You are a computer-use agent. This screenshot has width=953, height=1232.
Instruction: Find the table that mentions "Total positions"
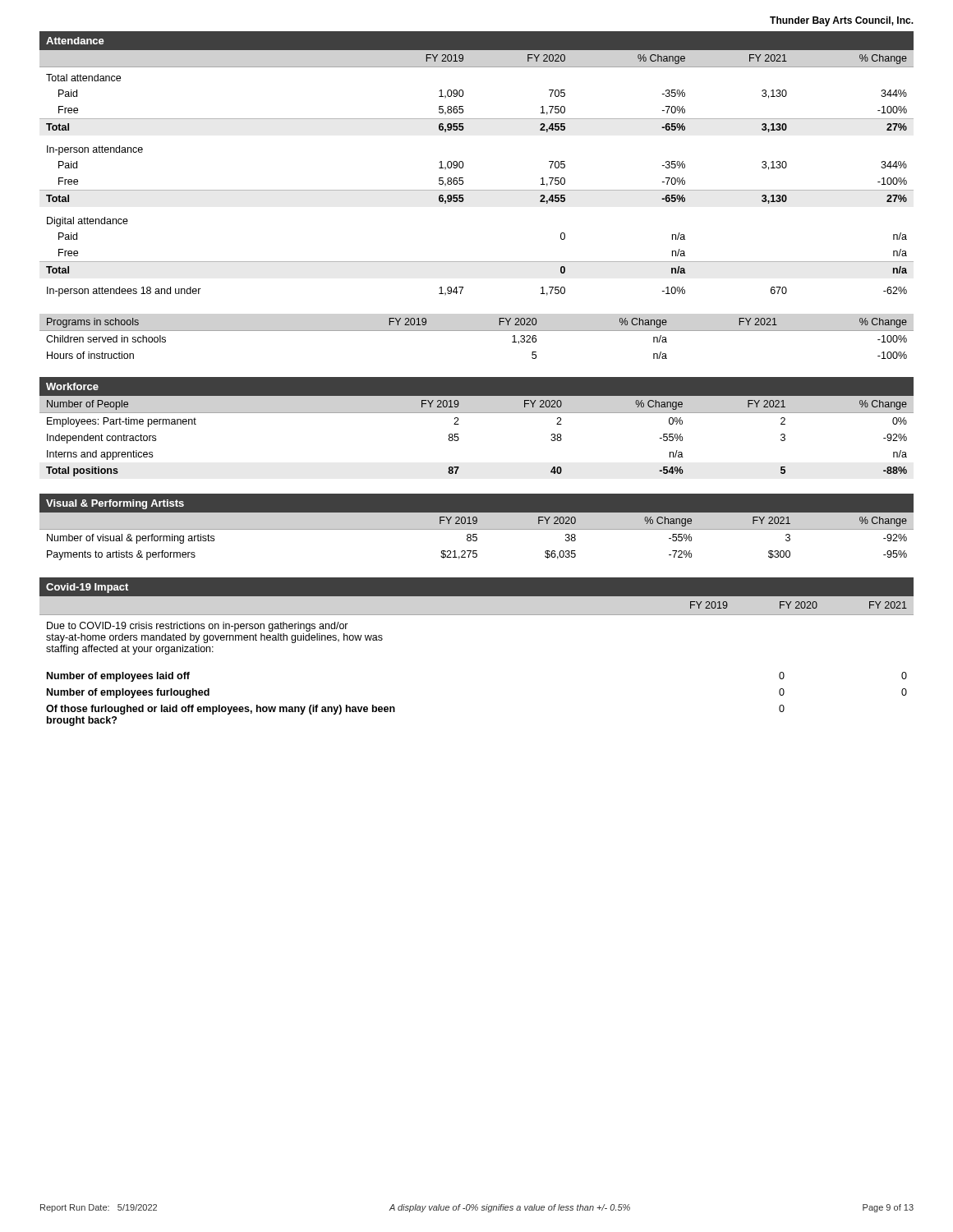476,437
